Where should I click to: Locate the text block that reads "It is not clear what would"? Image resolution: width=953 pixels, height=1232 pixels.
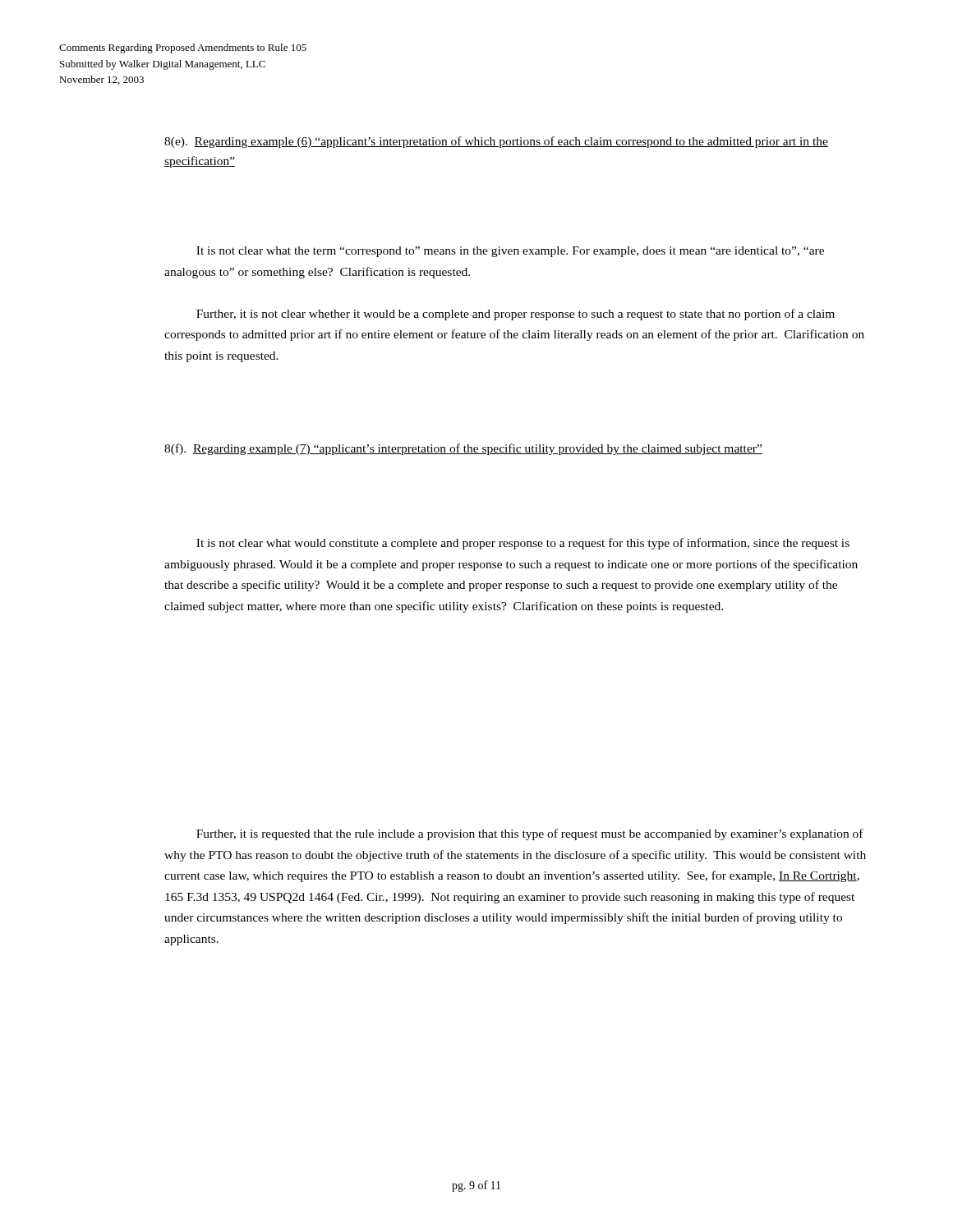pos(518,574)
